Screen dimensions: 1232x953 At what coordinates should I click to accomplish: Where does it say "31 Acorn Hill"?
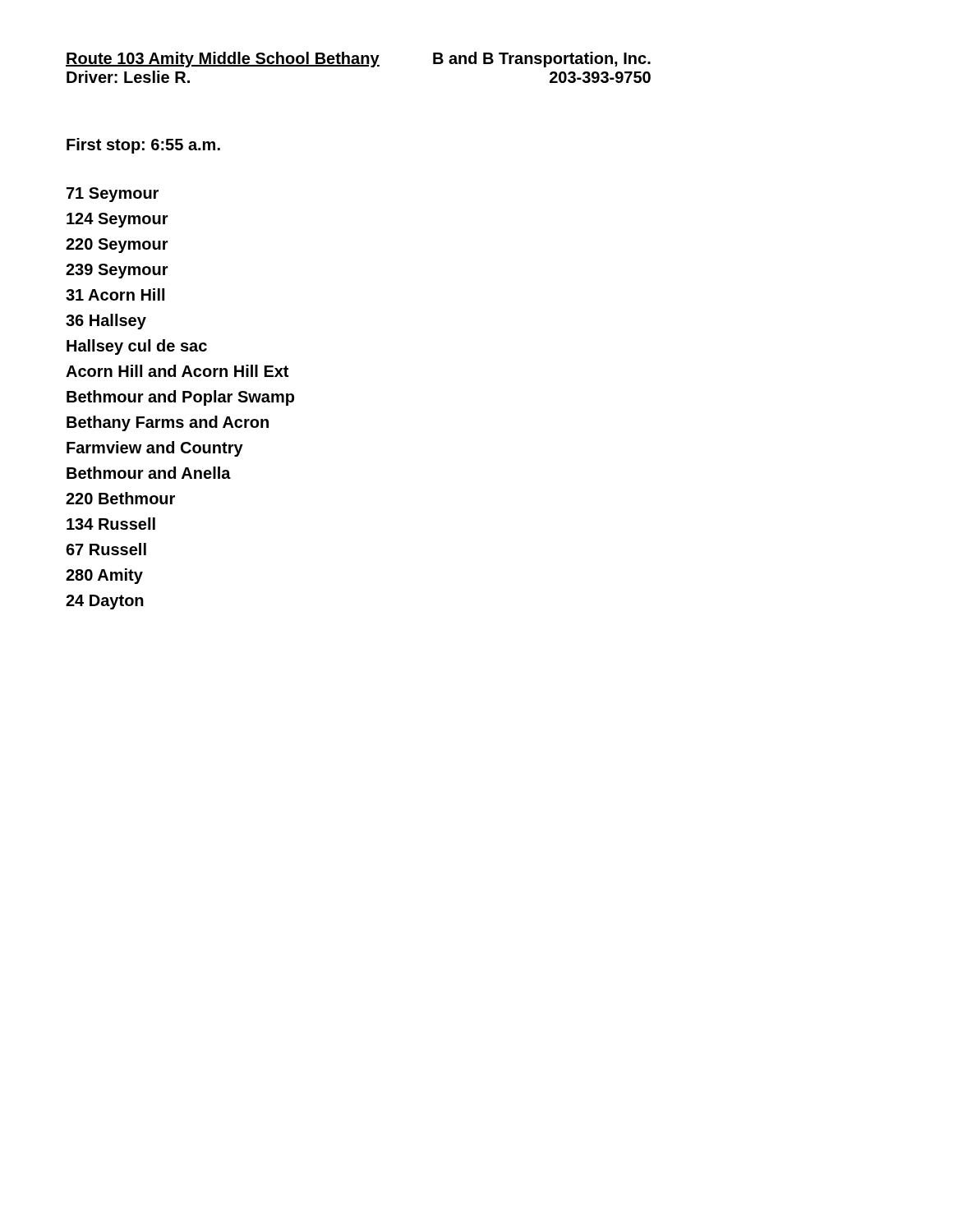(x=116, y=295)
